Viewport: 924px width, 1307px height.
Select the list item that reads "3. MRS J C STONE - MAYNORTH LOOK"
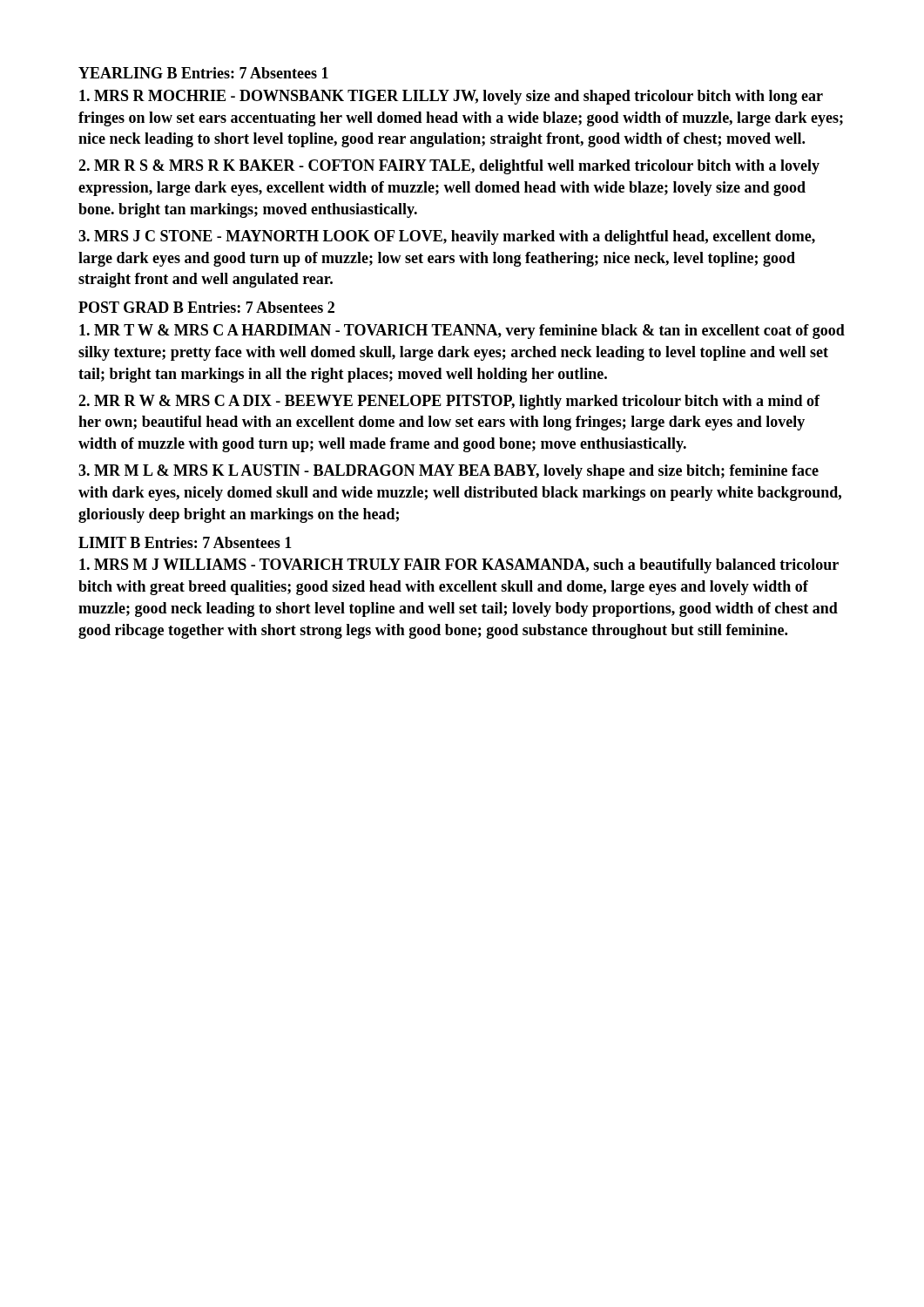click(x=447, y=258)
